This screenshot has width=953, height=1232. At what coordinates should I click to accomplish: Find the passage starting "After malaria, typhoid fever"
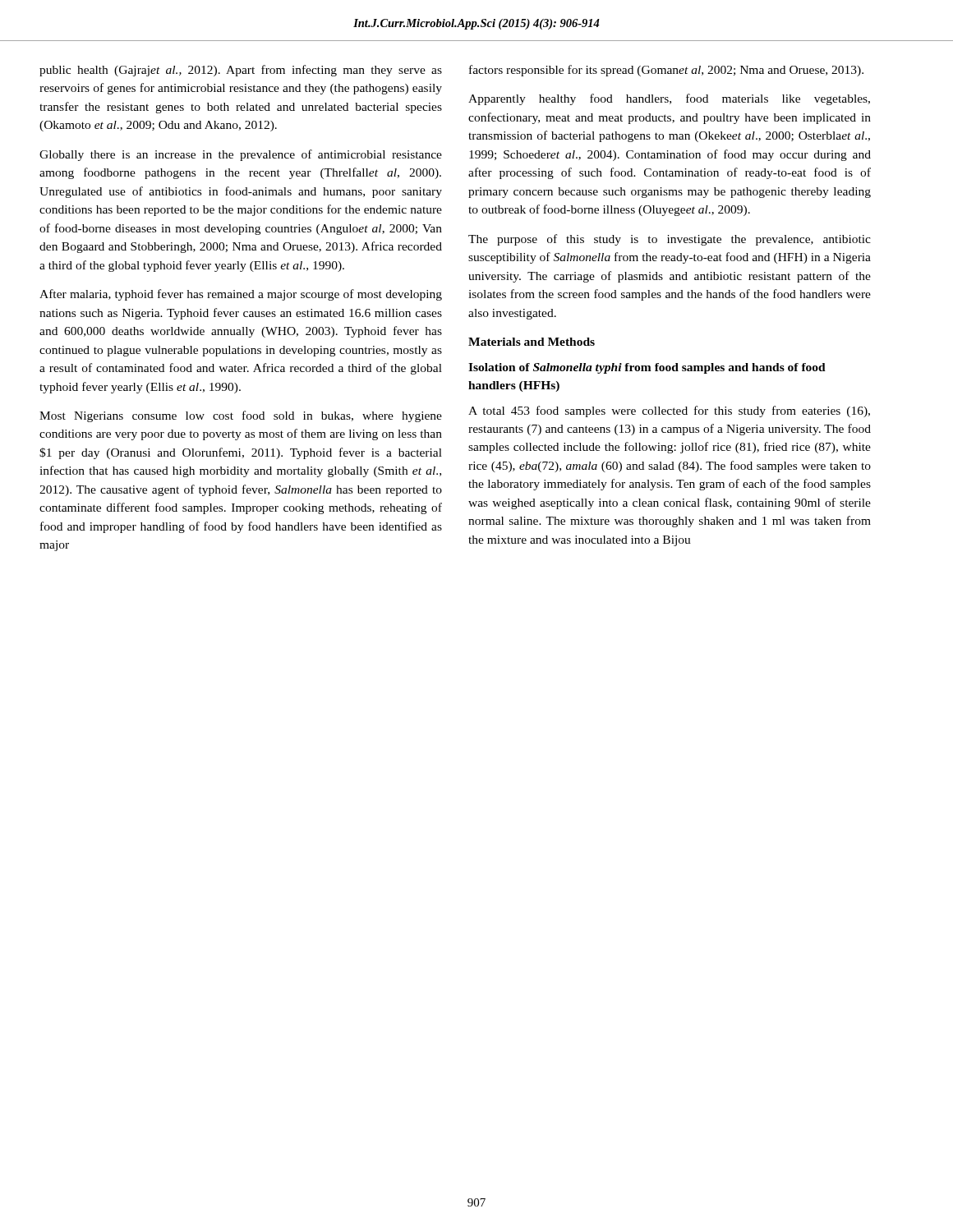[241, 340]
